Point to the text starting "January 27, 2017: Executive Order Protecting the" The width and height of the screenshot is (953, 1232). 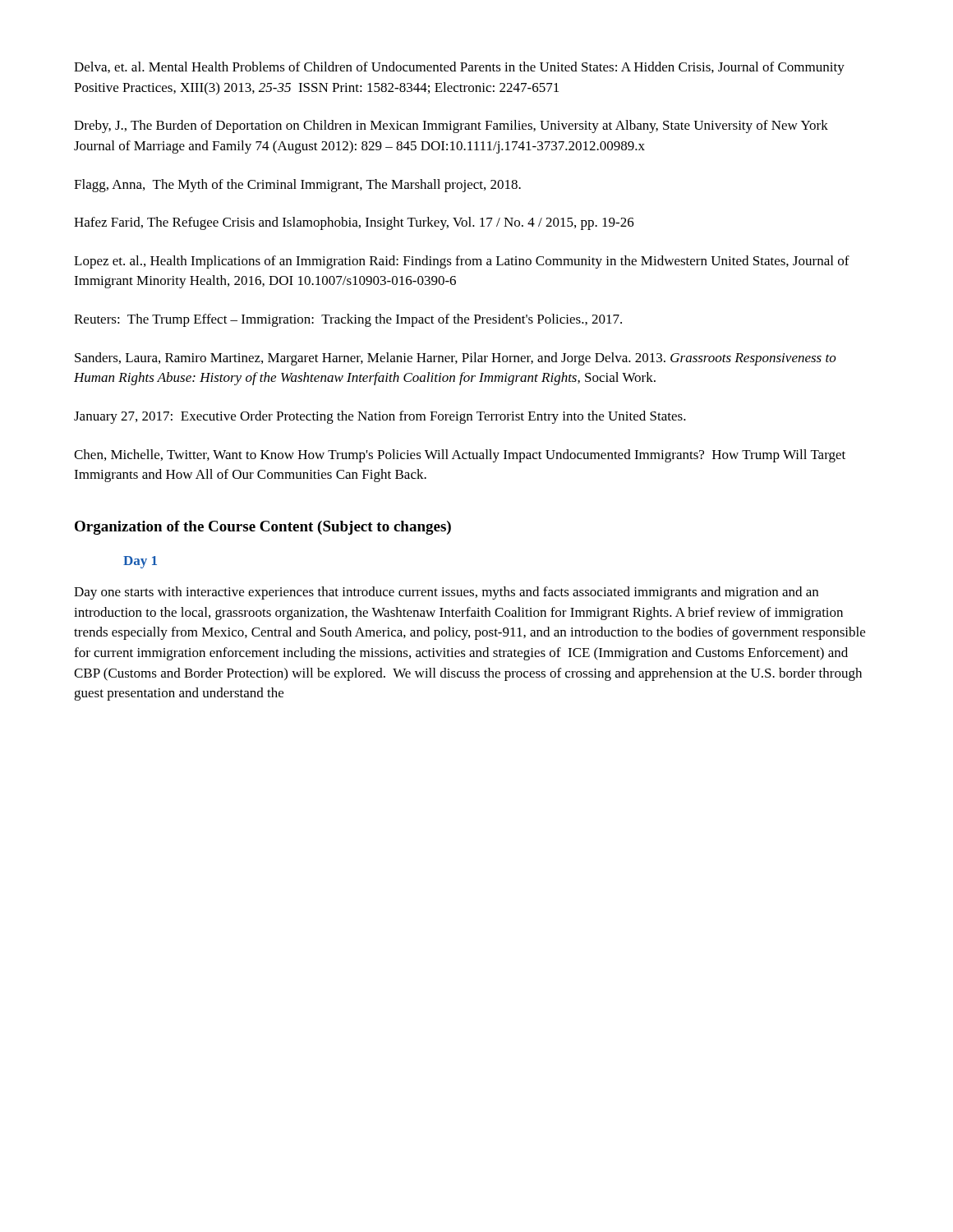click(380, 416)
